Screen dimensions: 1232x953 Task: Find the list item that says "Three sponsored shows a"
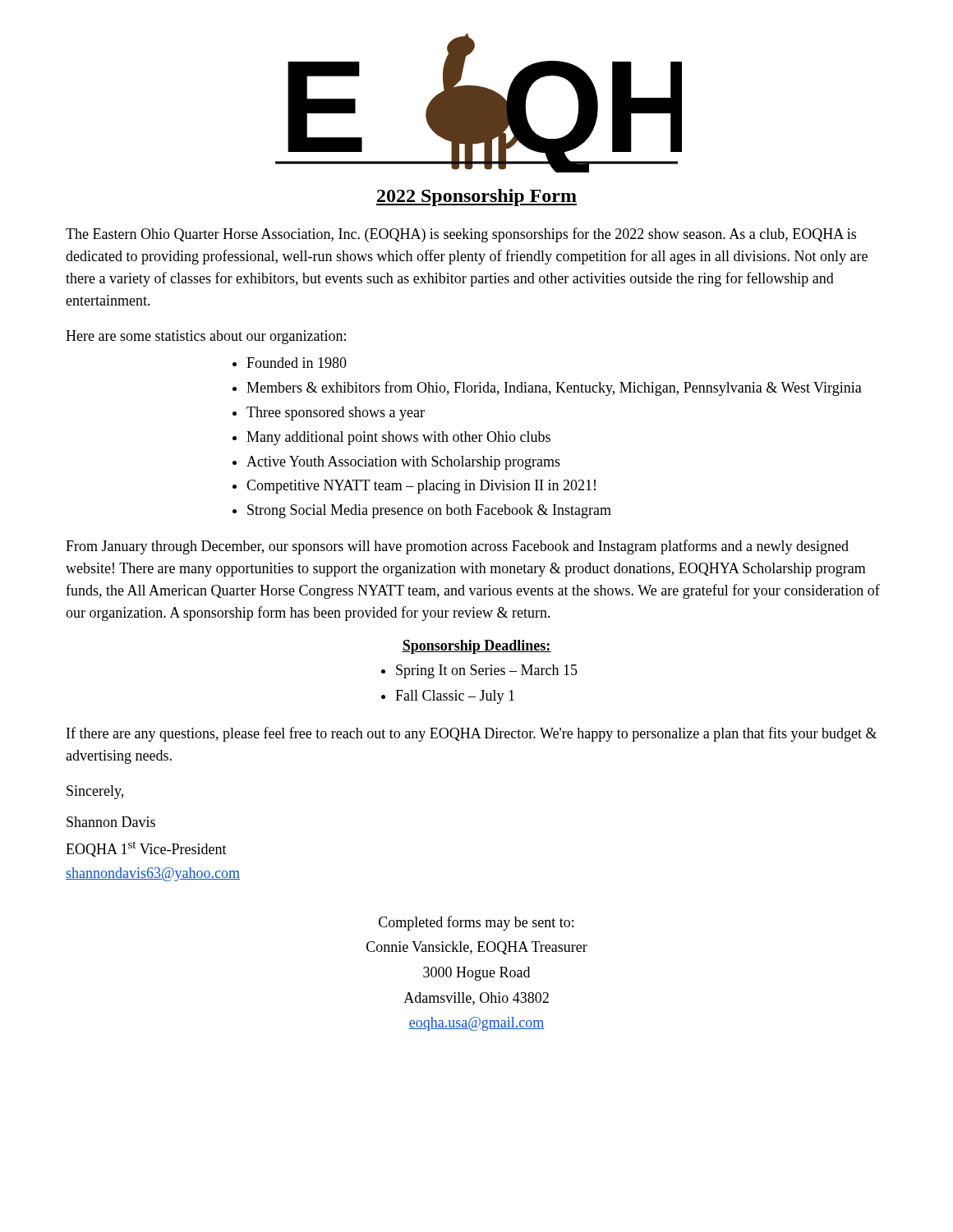[x=336, y=412]
